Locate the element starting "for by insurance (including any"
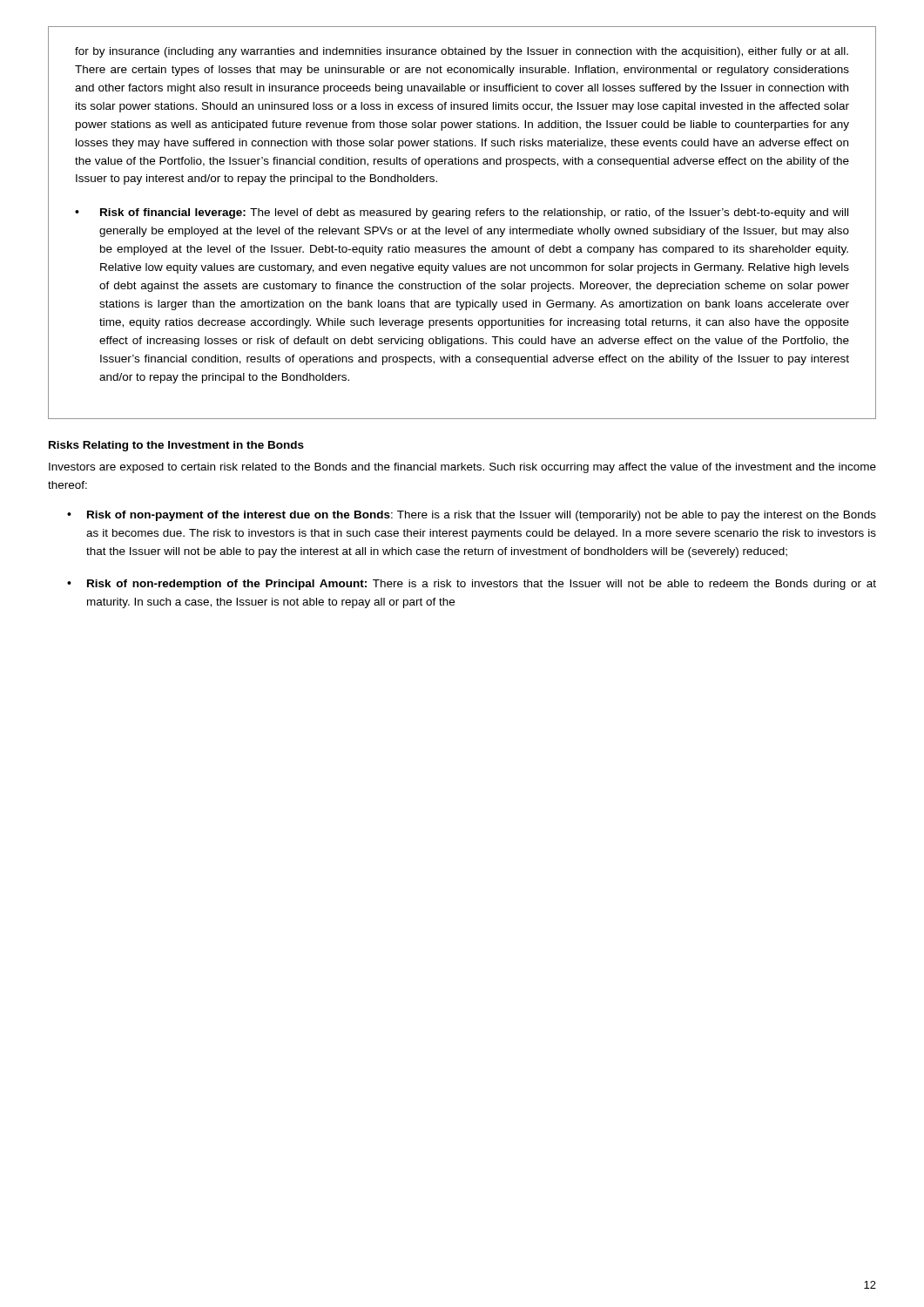This screenshot has width=924, height=1307. pyautogui.click(x=462, y=116)
